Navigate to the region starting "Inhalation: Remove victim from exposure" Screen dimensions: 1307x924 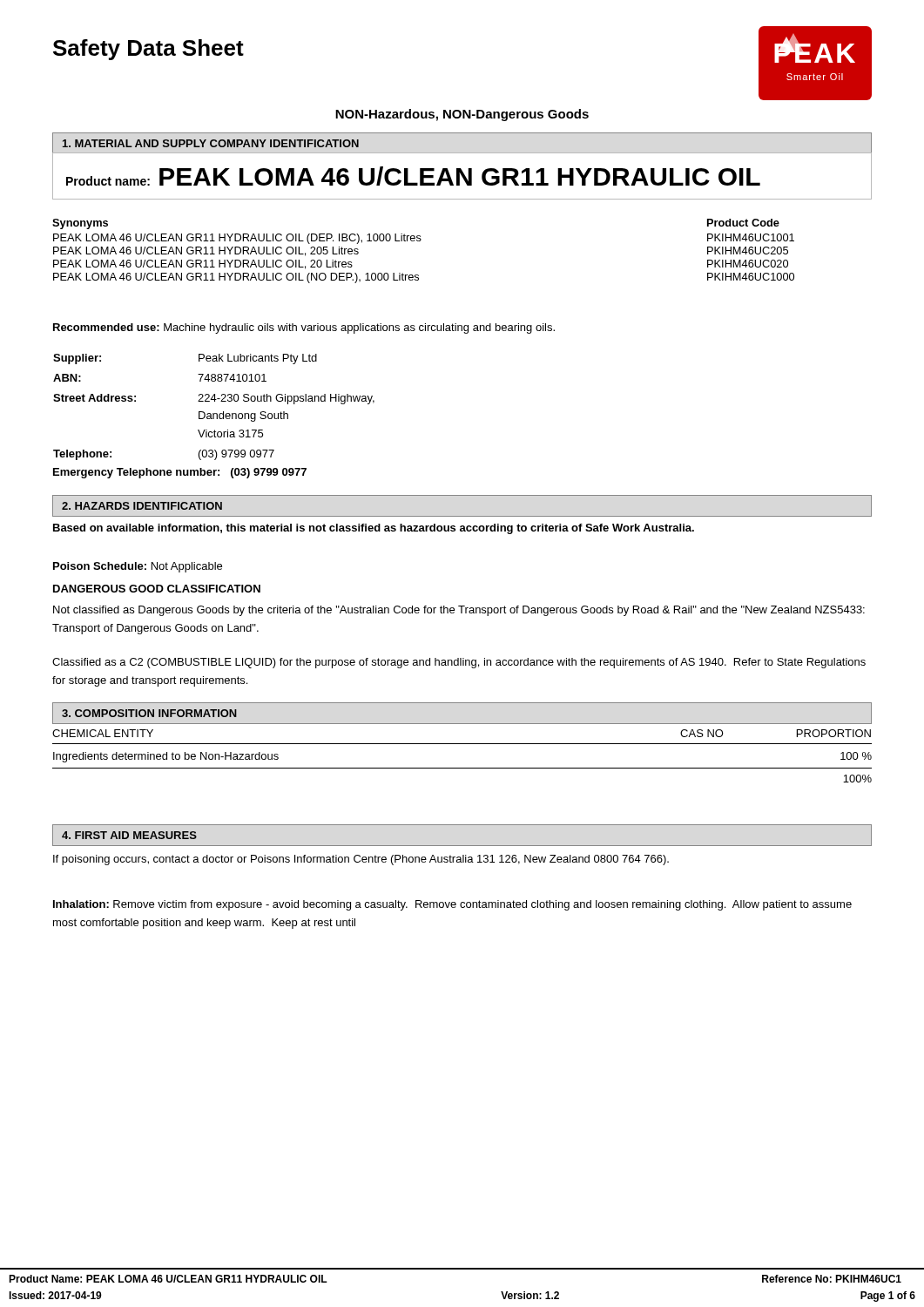pos(452,913)
